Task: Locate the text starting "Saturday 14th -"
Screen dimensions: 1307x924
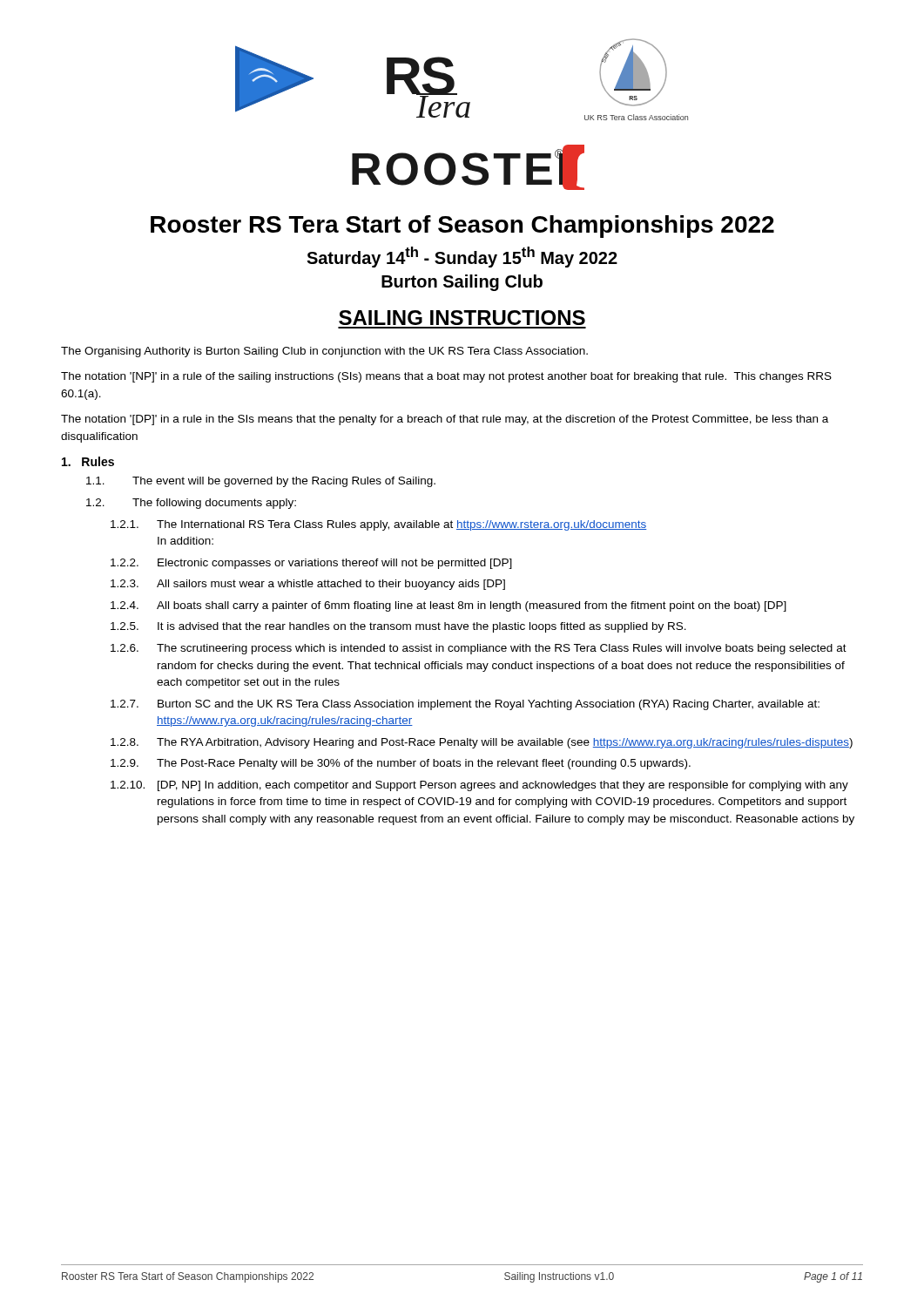Action: click(x=462, y=256)
